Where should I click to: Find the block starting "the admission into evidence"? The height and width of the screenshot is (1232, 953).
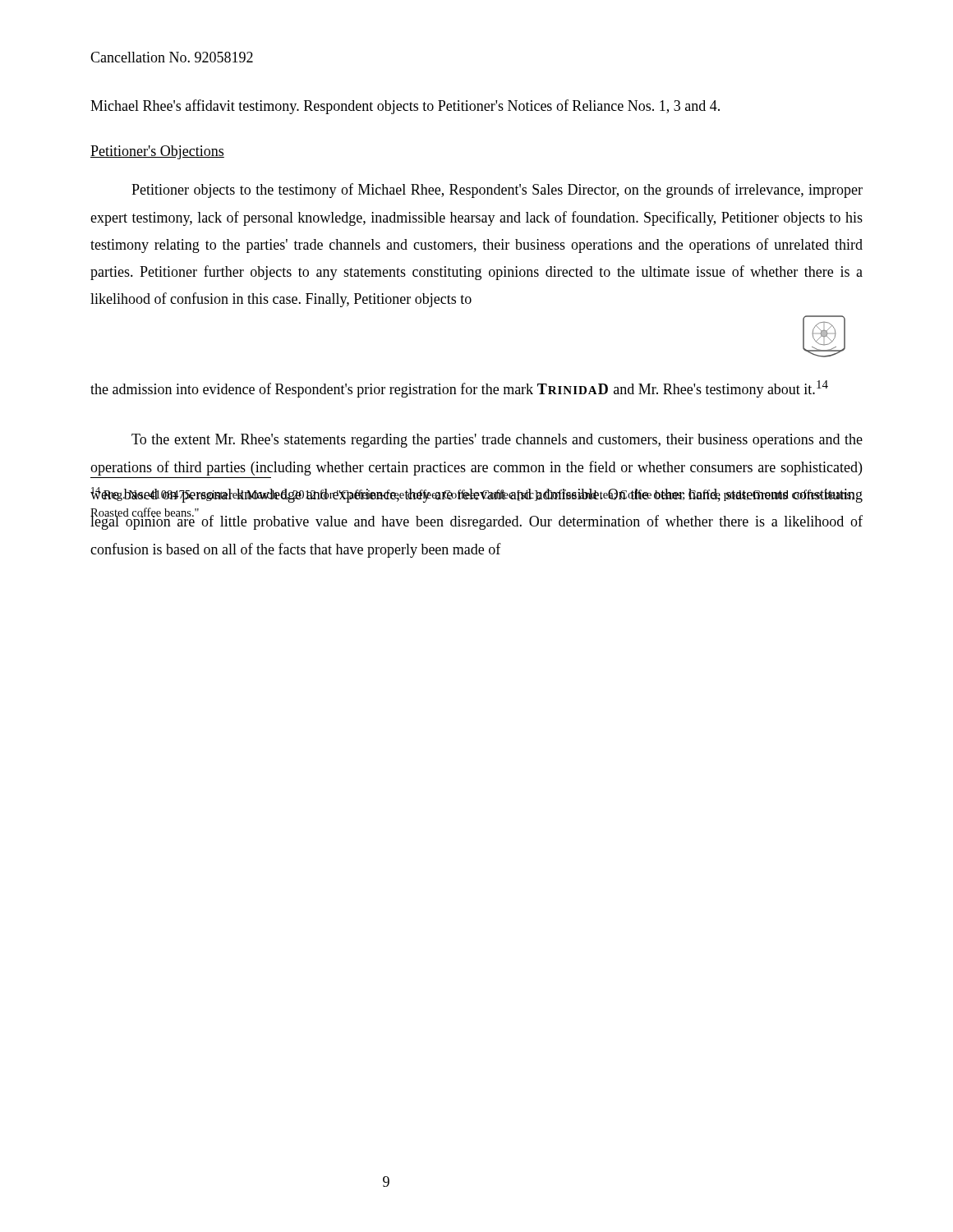tap(459, 388)
